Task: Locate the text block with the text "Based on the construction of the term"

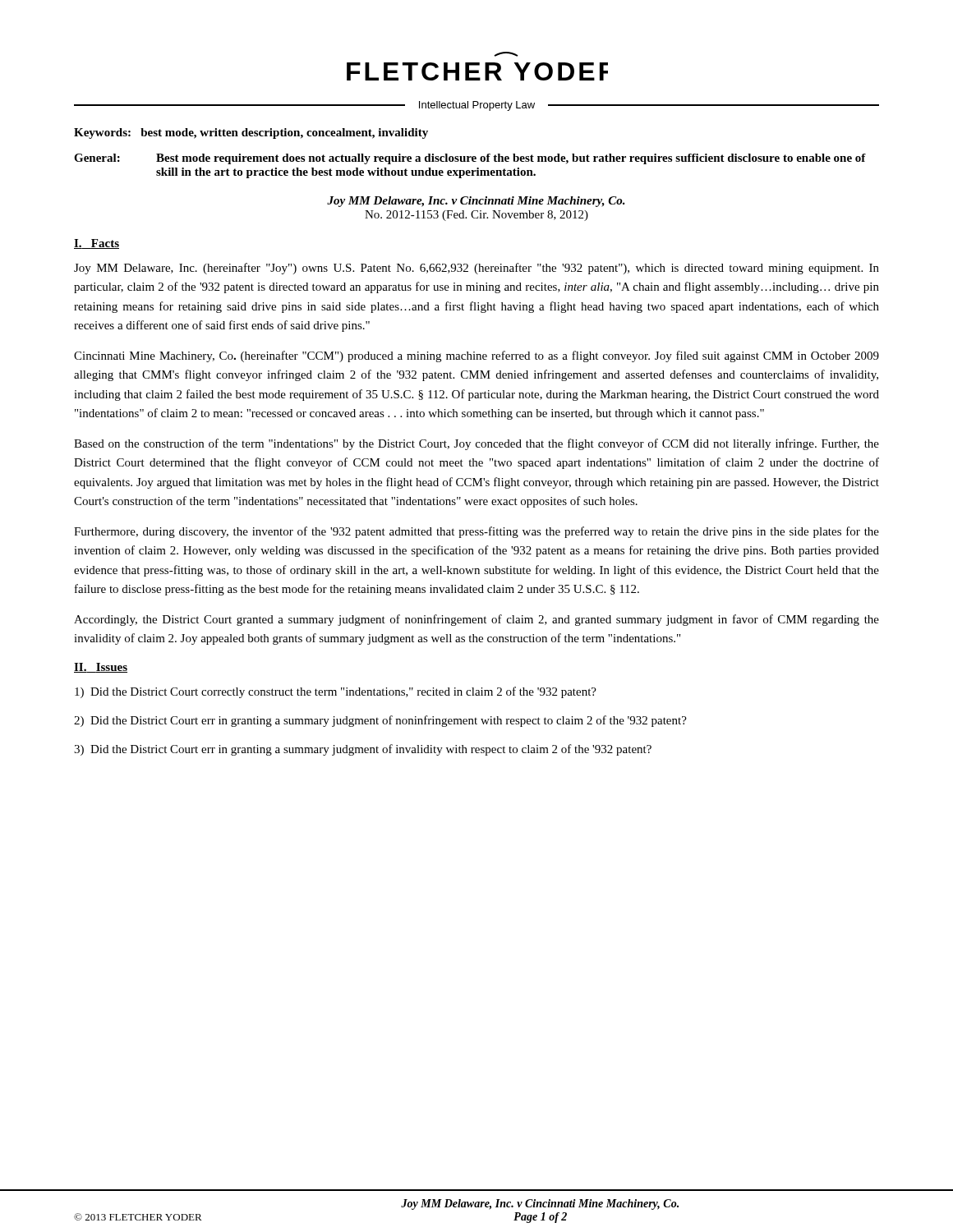Action: point(476,472)
